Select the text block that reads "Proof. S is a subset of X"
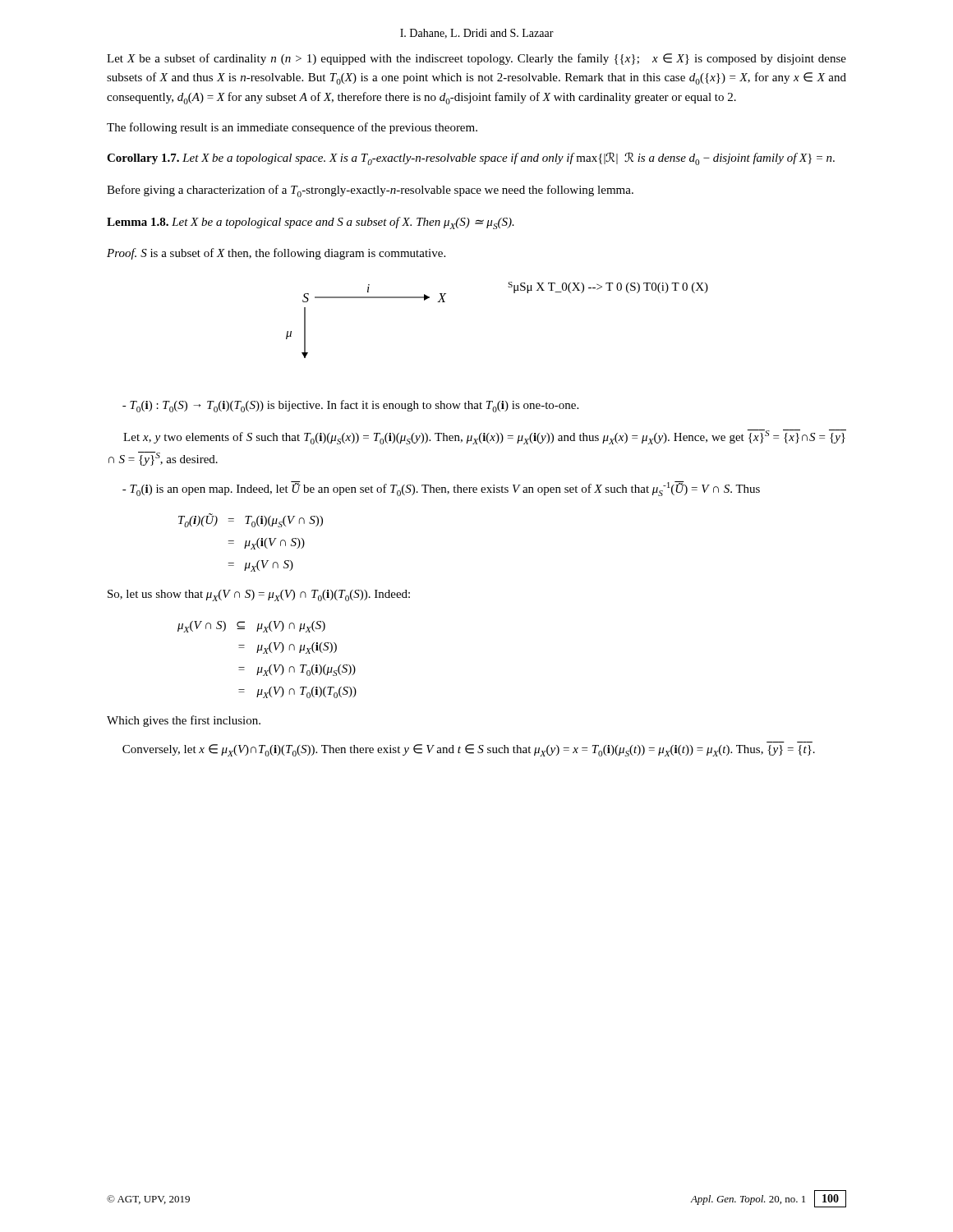953x1232 pixels. tap(276, 254)
